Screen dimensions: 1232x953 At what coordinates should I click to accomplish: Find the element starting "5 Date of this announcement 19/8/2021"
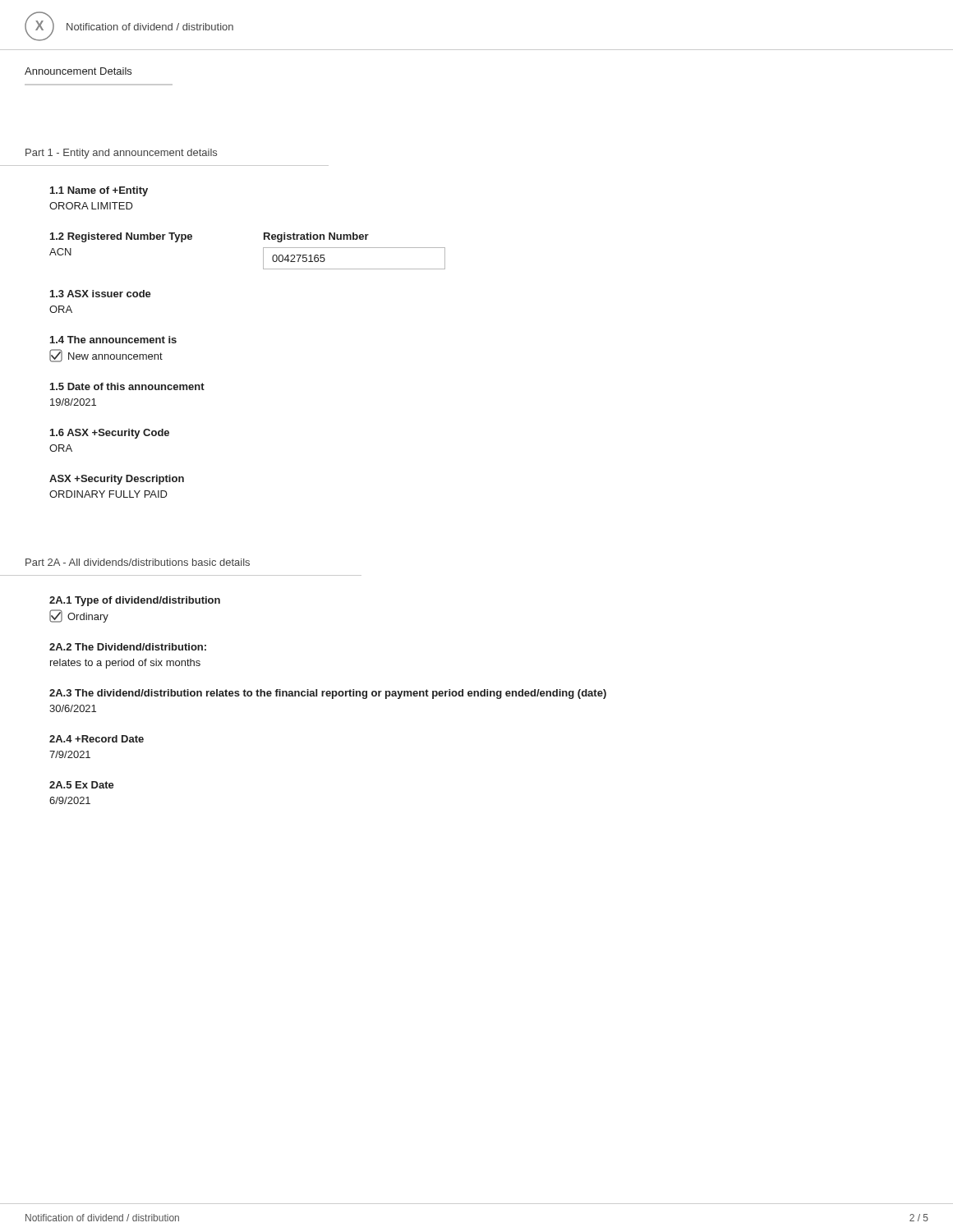pyautogui.click(x=127, y=386)
